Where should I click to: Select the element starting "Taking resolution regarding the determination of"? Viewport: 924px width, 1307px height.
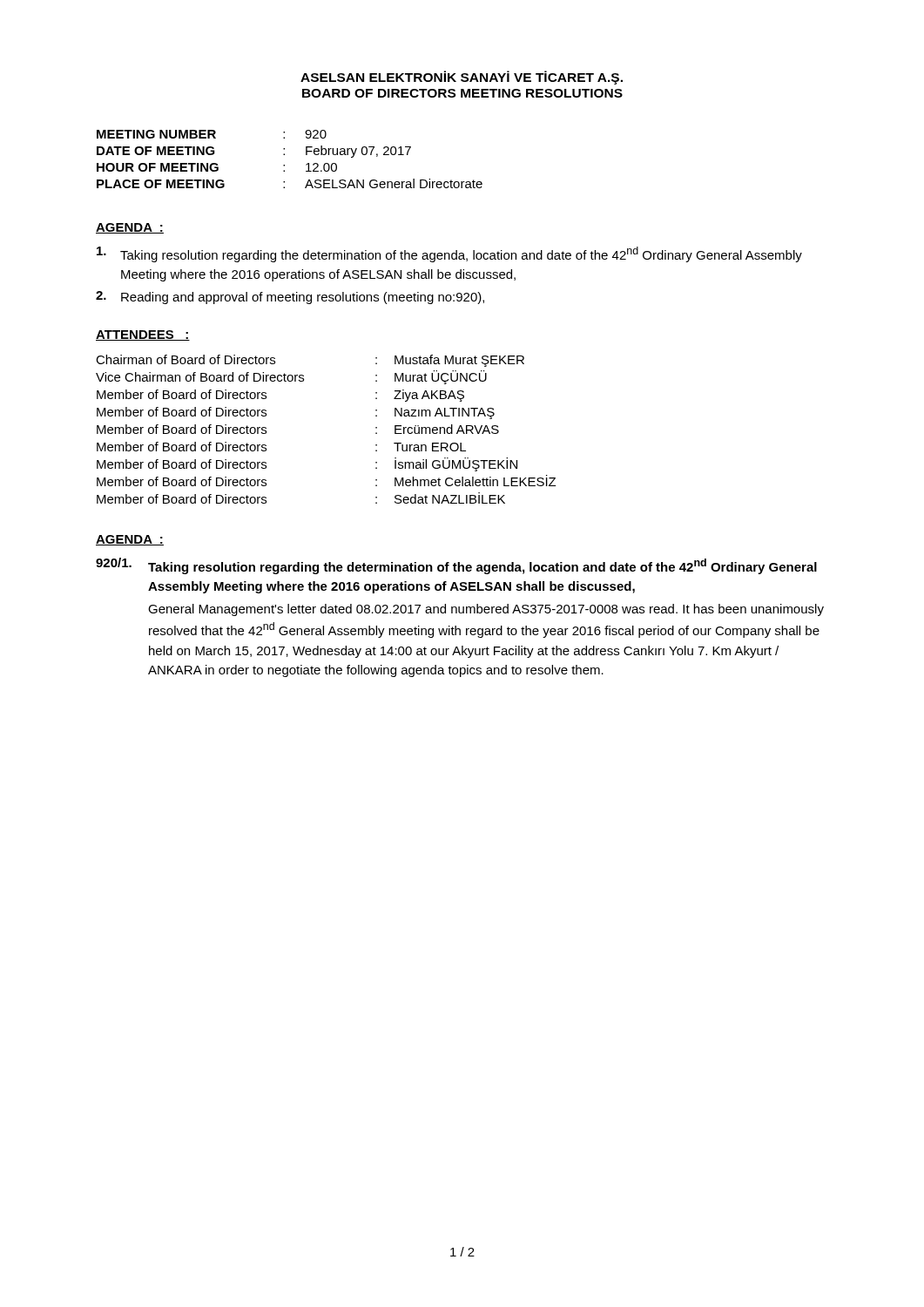[x=462, y=263]
